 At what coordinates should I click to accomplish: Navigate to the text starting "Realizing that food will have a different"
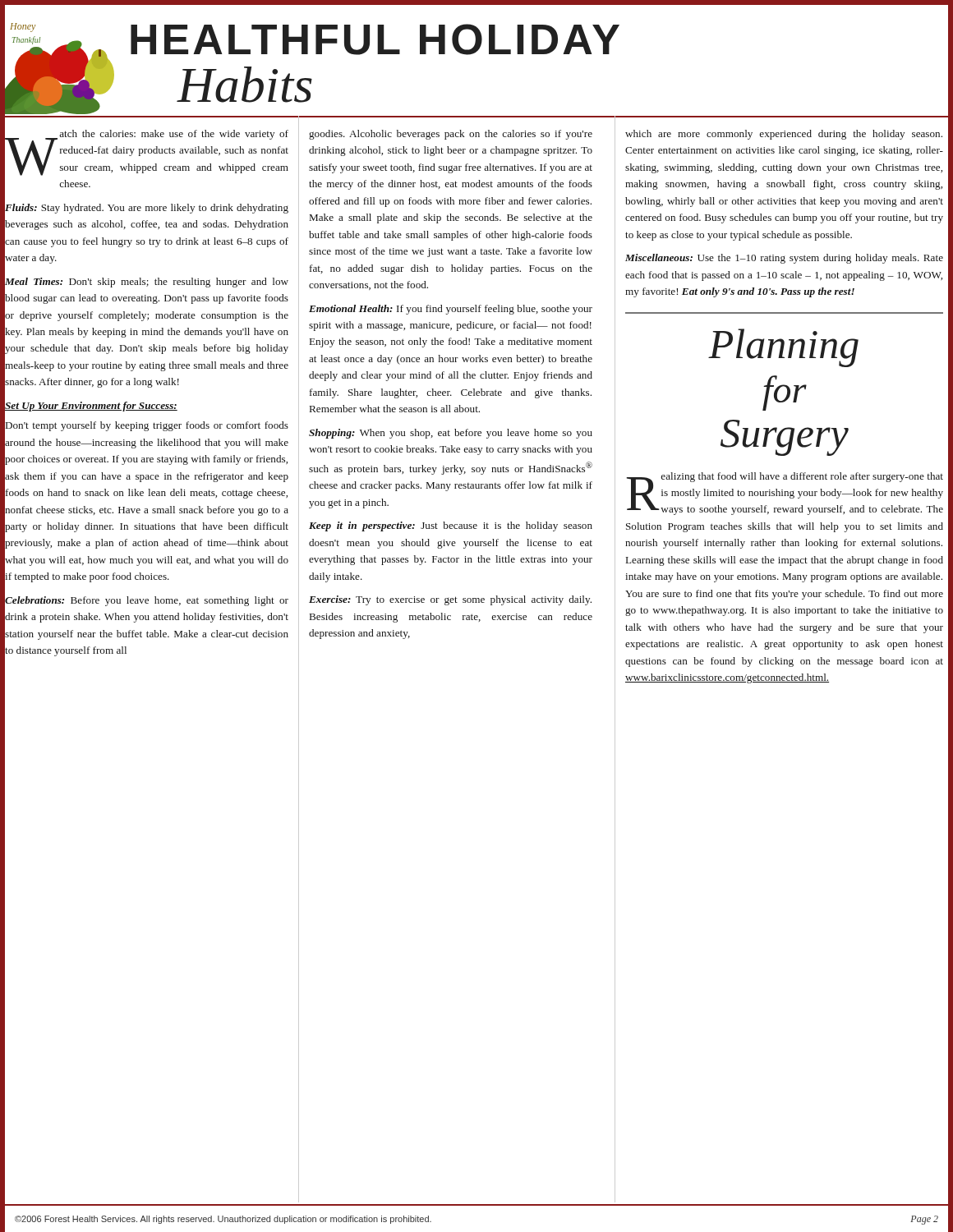pyautogui.click(x=784, y=576)
